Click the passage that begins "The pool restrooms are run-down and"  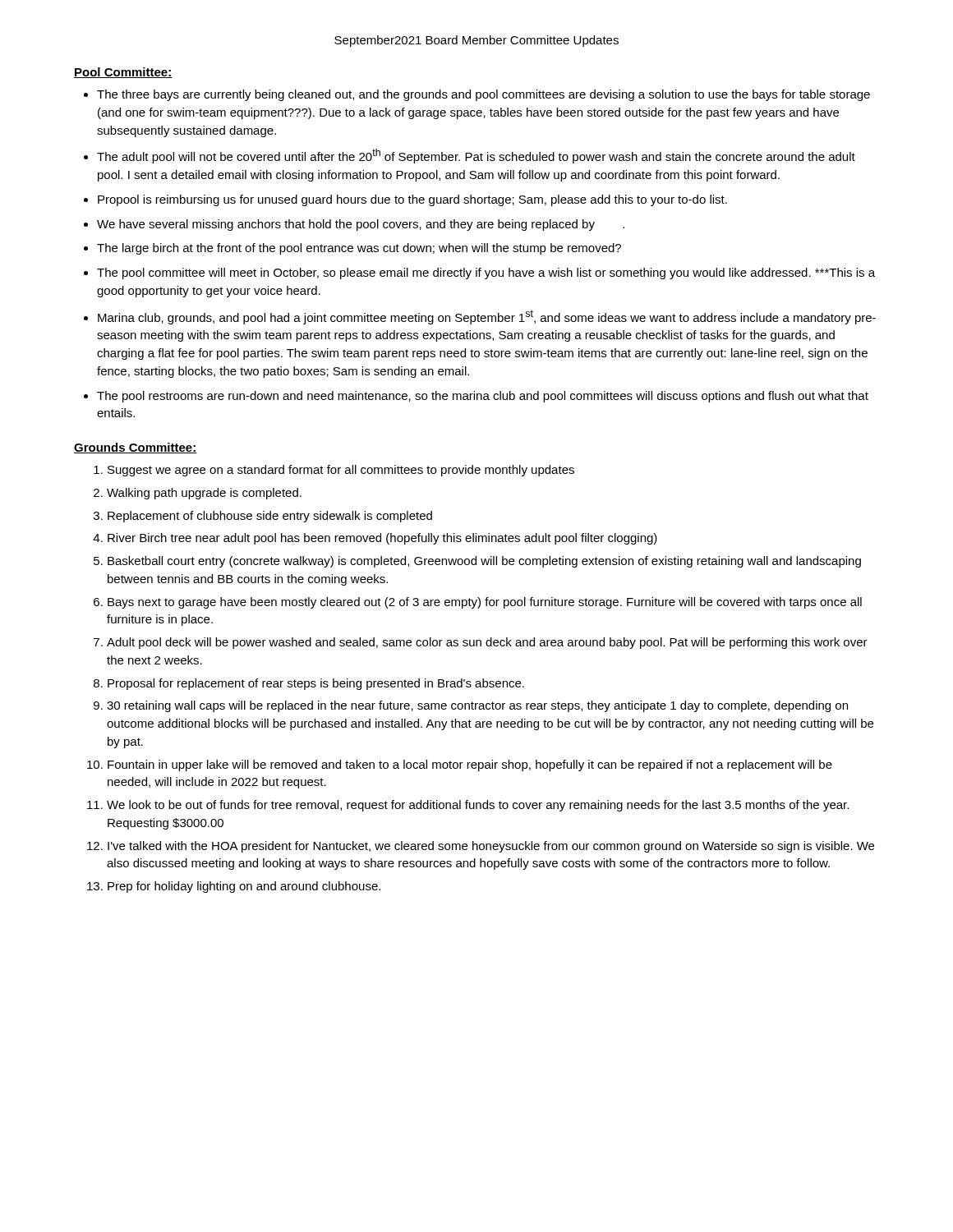tap(483, 404)
